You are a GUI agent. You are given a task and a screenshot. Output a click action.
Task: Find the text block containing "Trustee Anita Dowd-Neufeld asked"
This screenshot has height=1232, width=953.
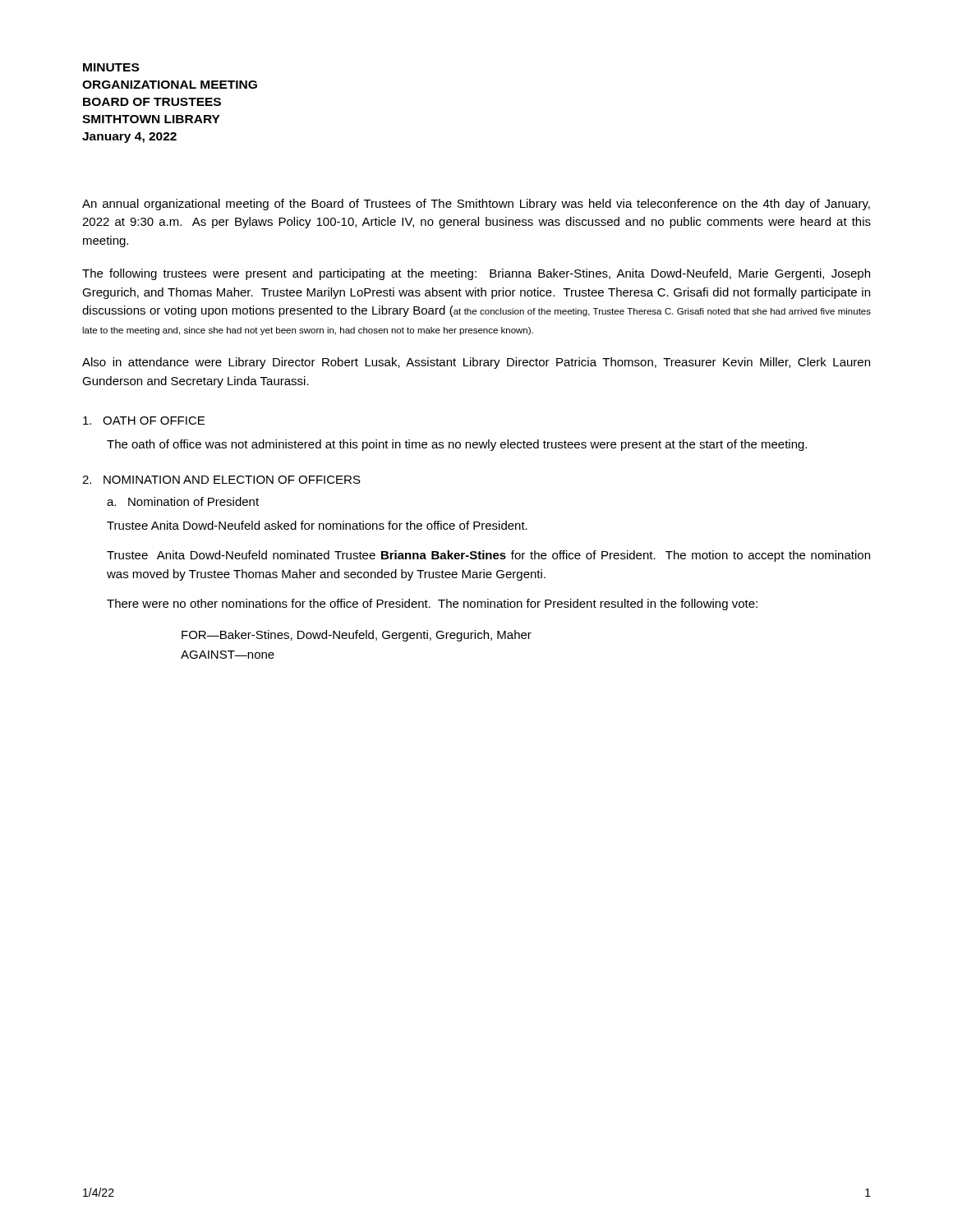[x=317, y=525]
